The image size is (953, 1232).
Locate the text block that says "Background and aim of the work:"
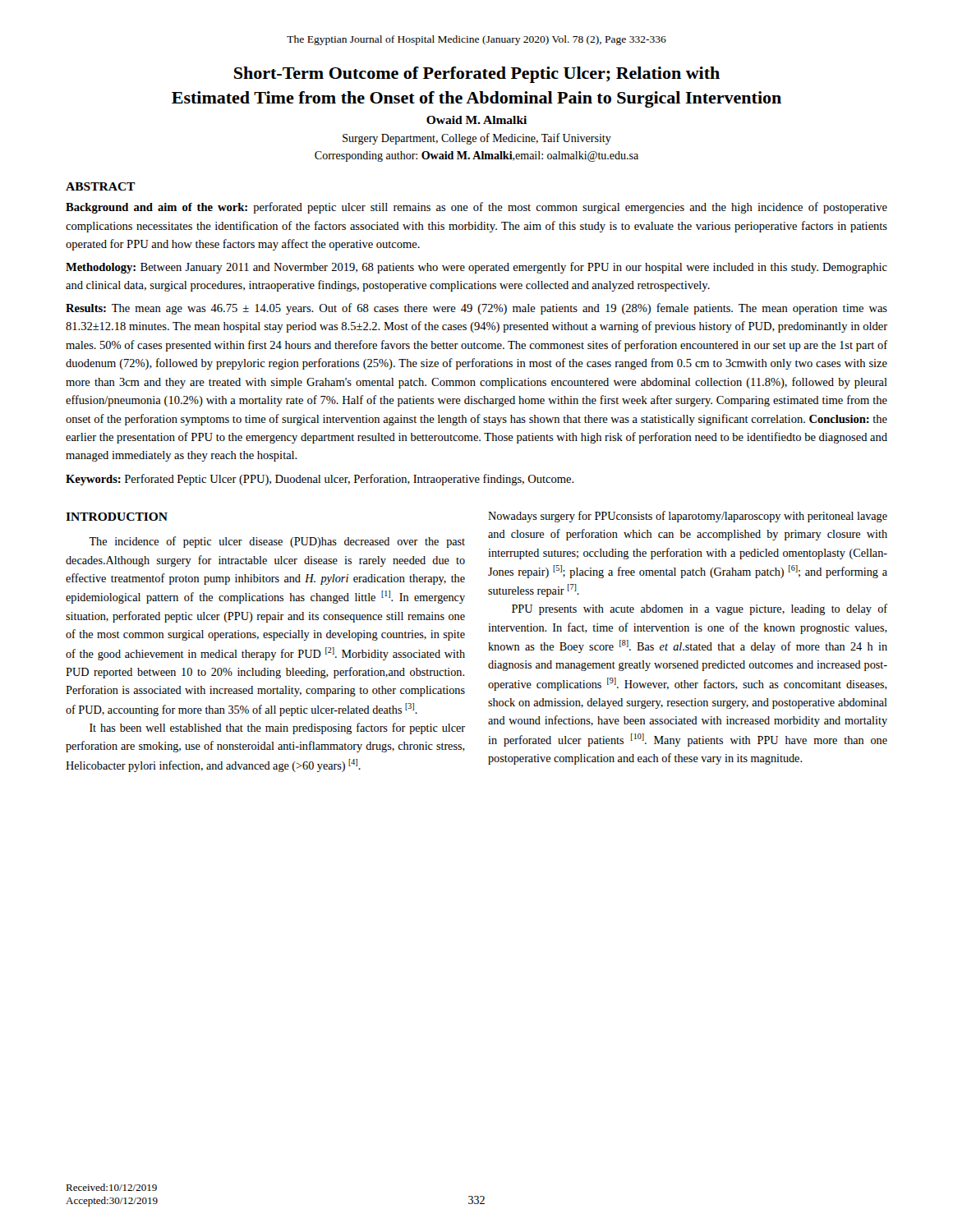(x=476, y=332)
